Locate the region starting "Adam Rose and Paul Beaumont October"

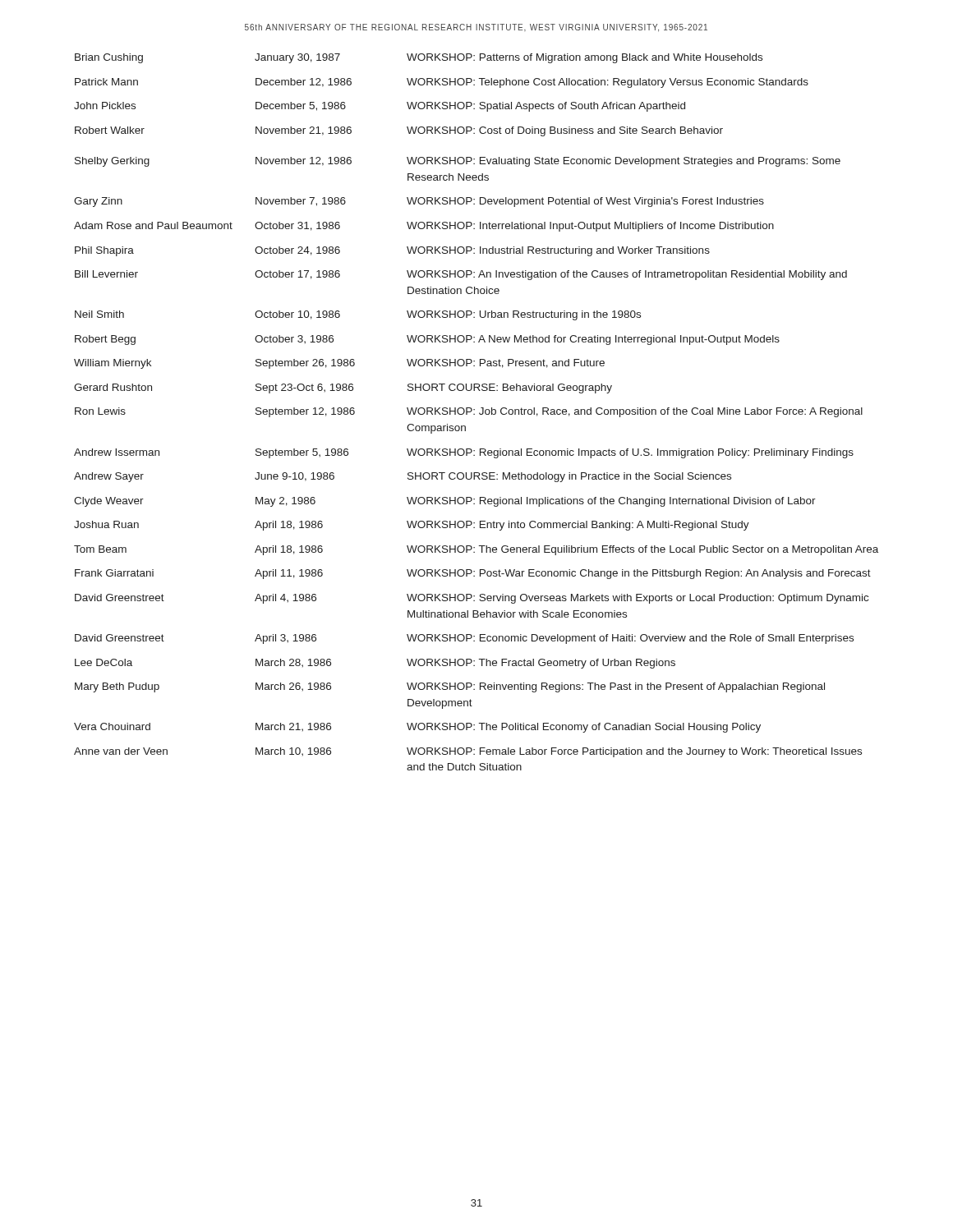(476, 226)
